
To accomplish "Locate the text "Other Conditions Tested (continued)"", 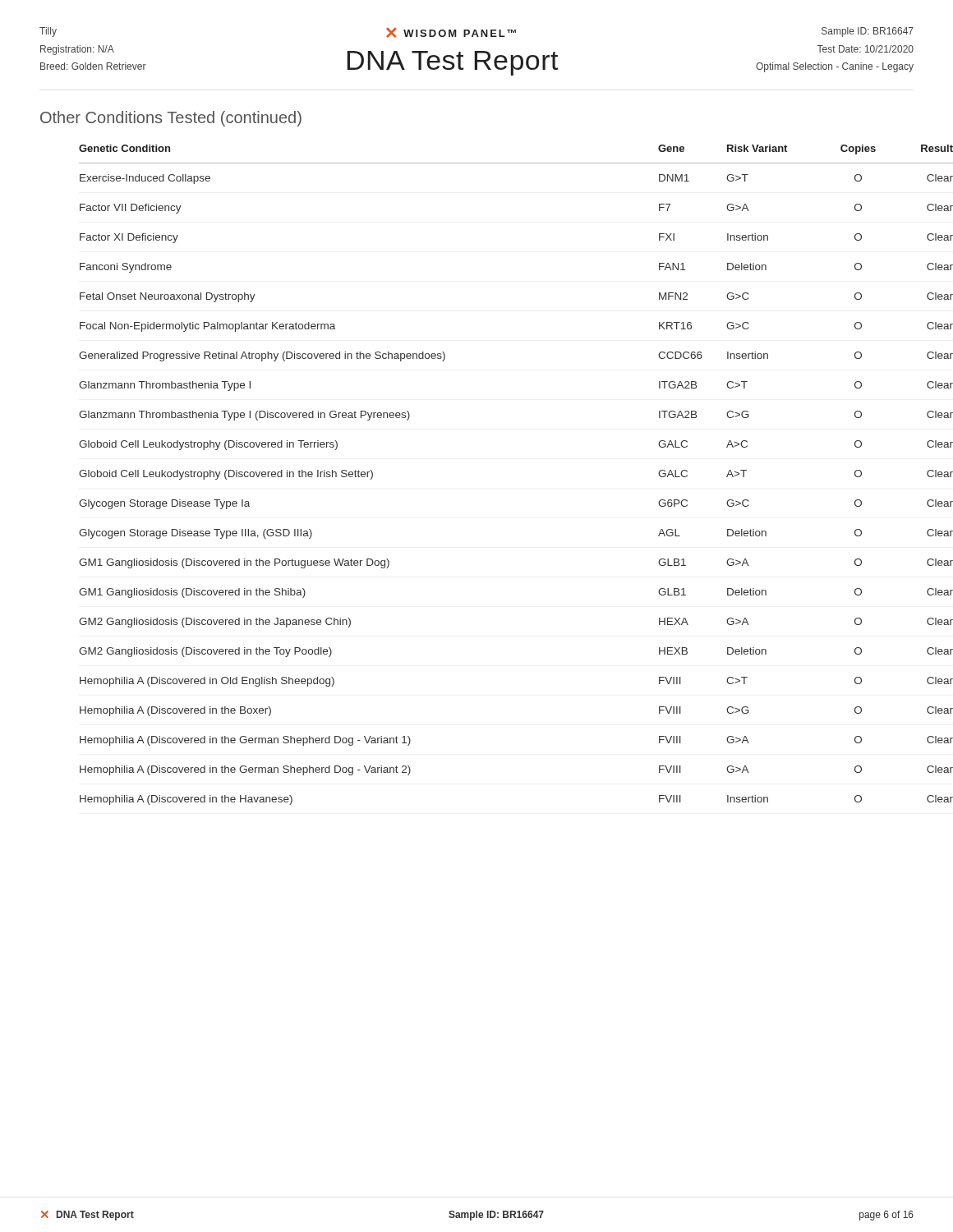I will [x=171, y=117].
